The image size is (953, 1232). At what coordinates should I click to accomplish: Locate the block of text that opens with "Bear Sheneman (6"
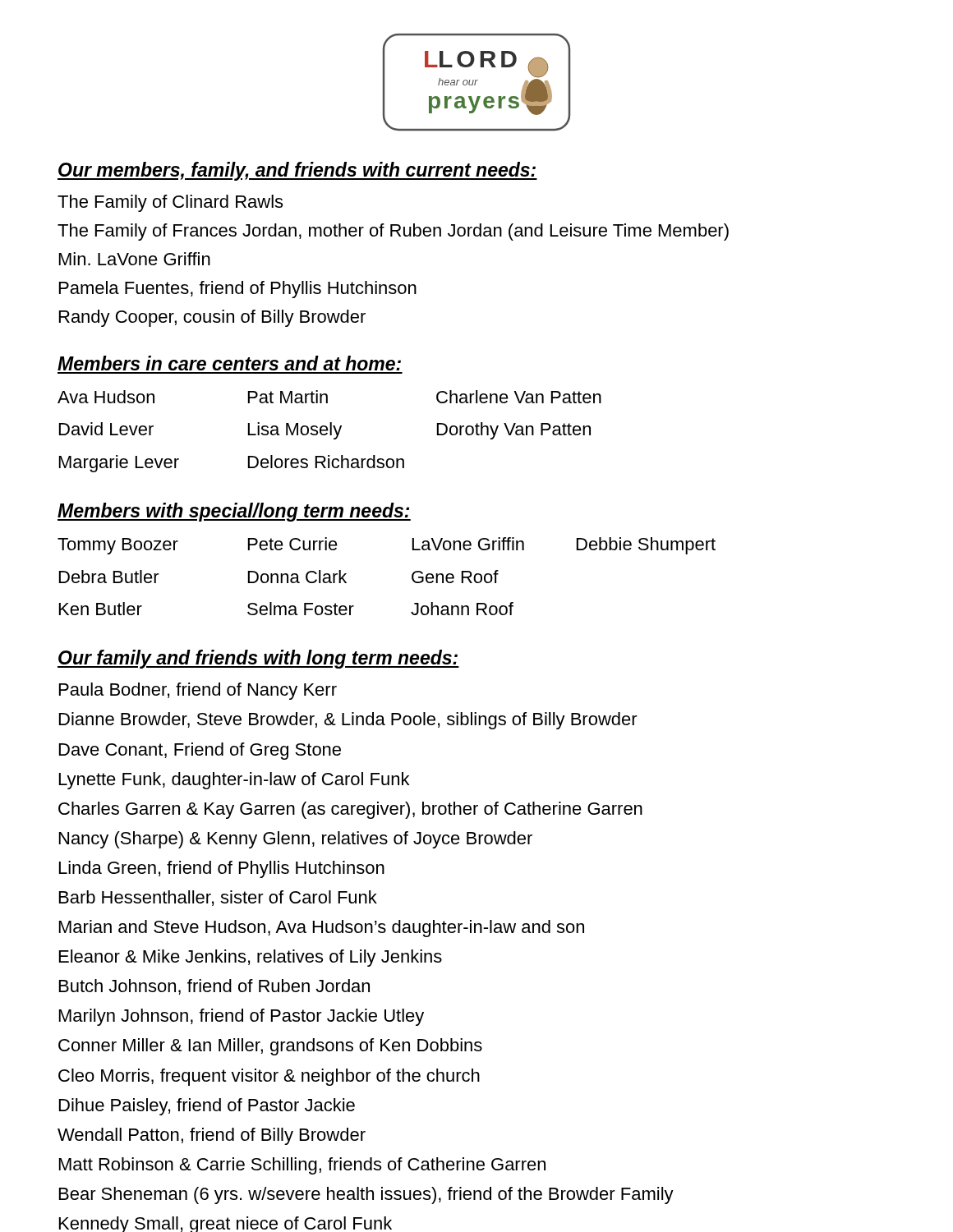point(365,1194)
